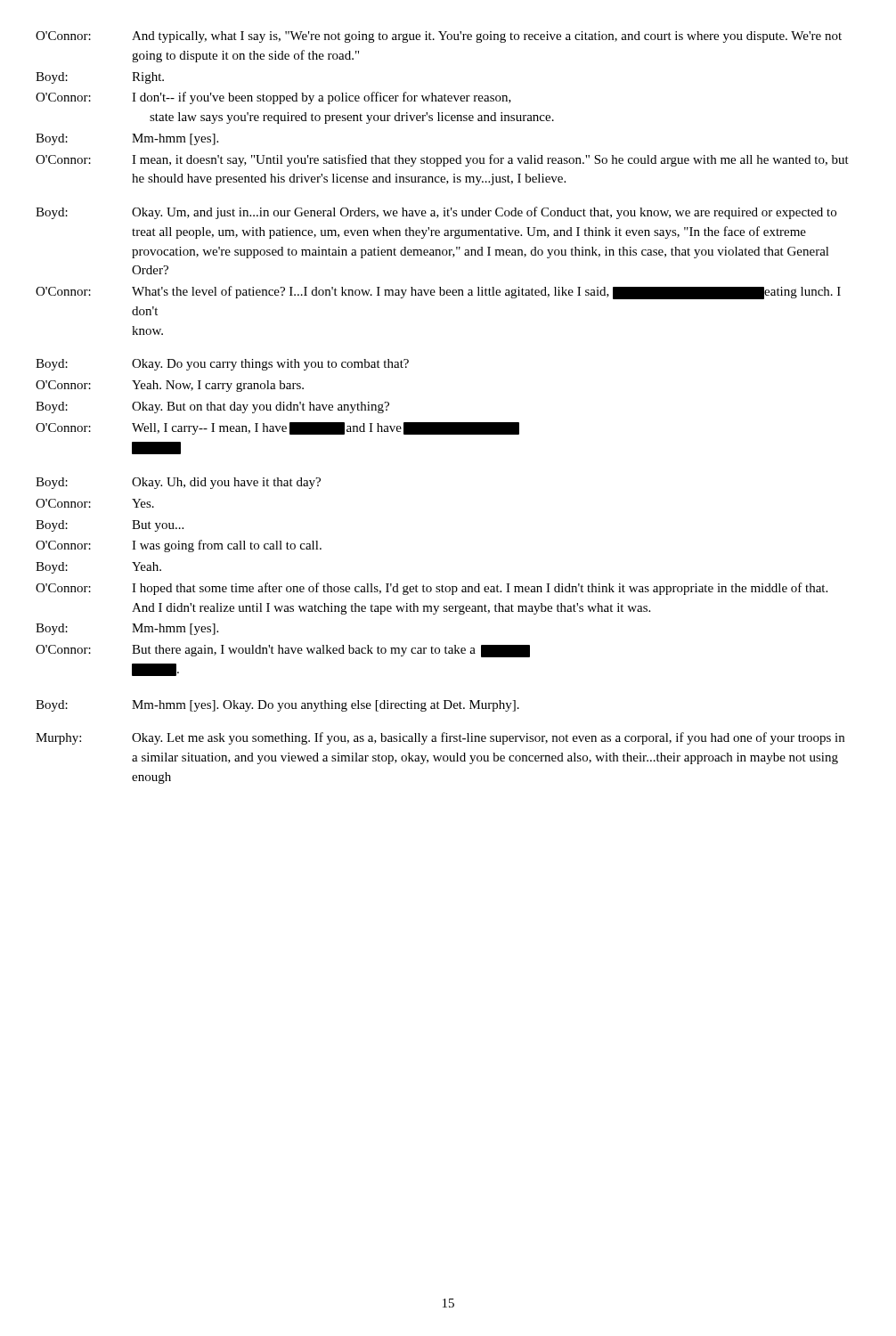Find the text block containing "O'Connor: But there again, I wouldn't"
Viewport: 896px width, 1336px height.
click(444, 660)
